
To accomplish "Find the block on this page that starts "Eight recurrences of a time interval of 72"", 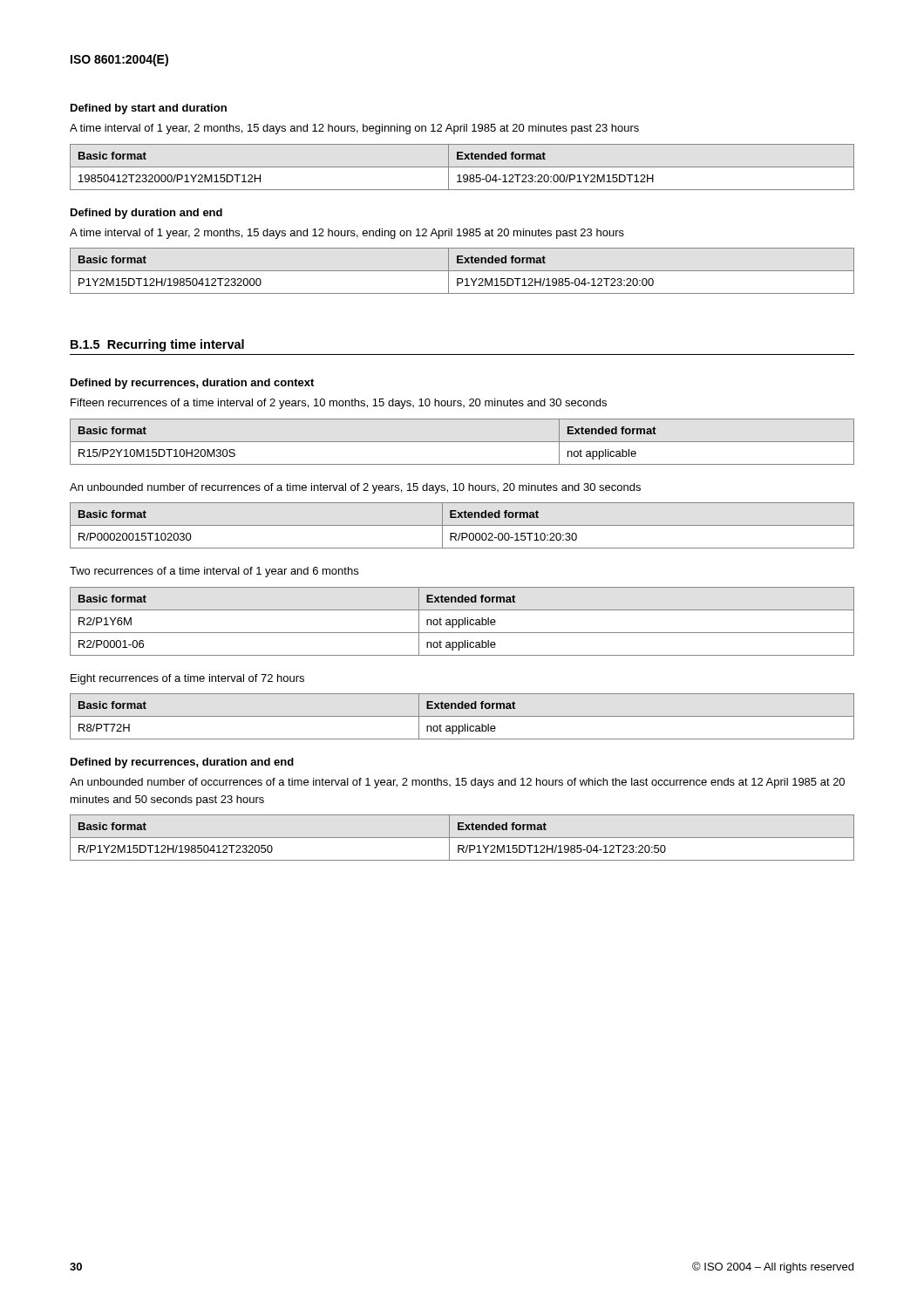I will coord(187,678).
